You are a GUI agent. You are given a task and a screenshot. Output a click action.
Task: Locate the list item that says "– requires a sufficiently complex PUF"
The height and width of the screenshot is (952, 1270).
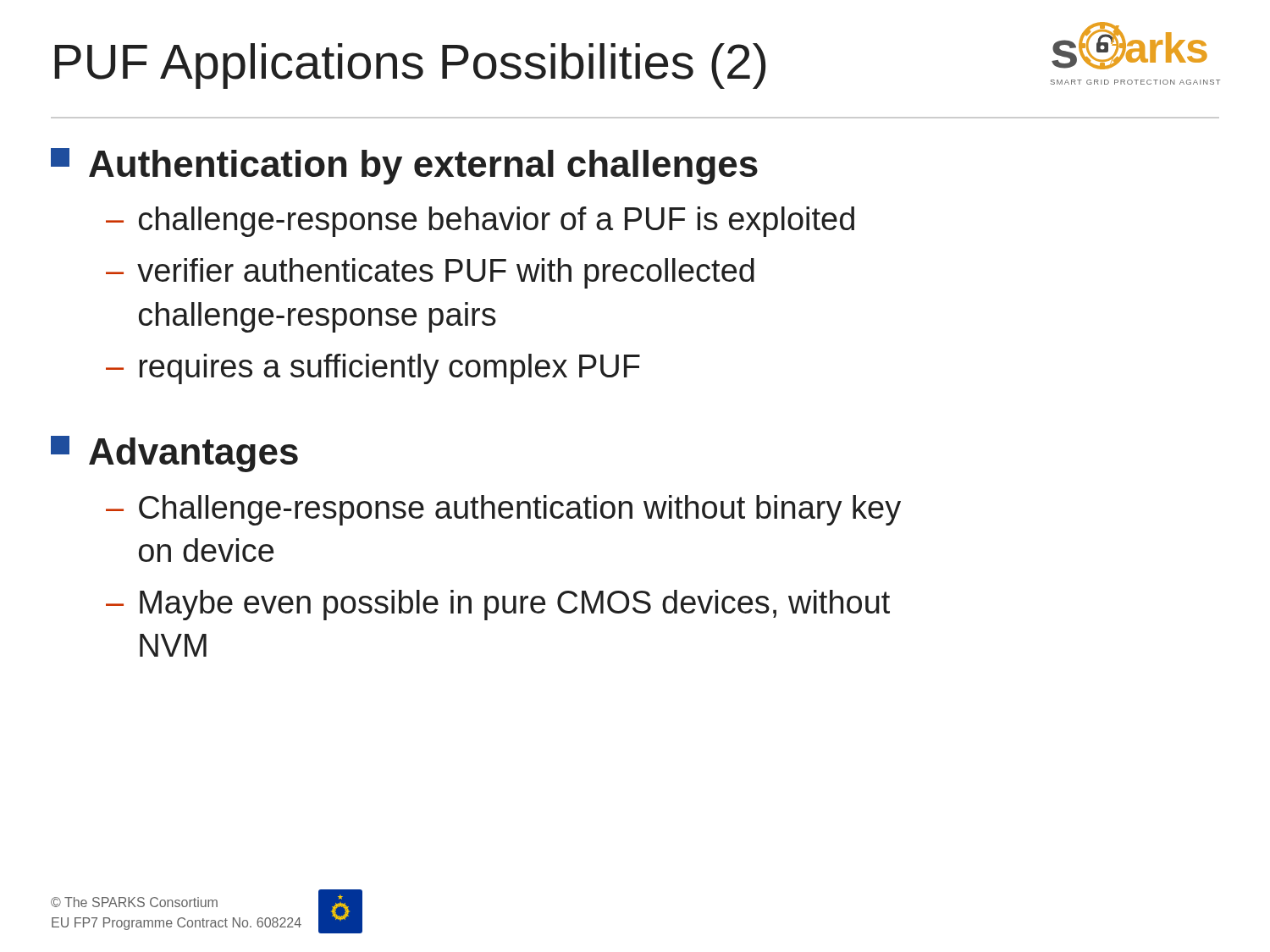[373, 367]
